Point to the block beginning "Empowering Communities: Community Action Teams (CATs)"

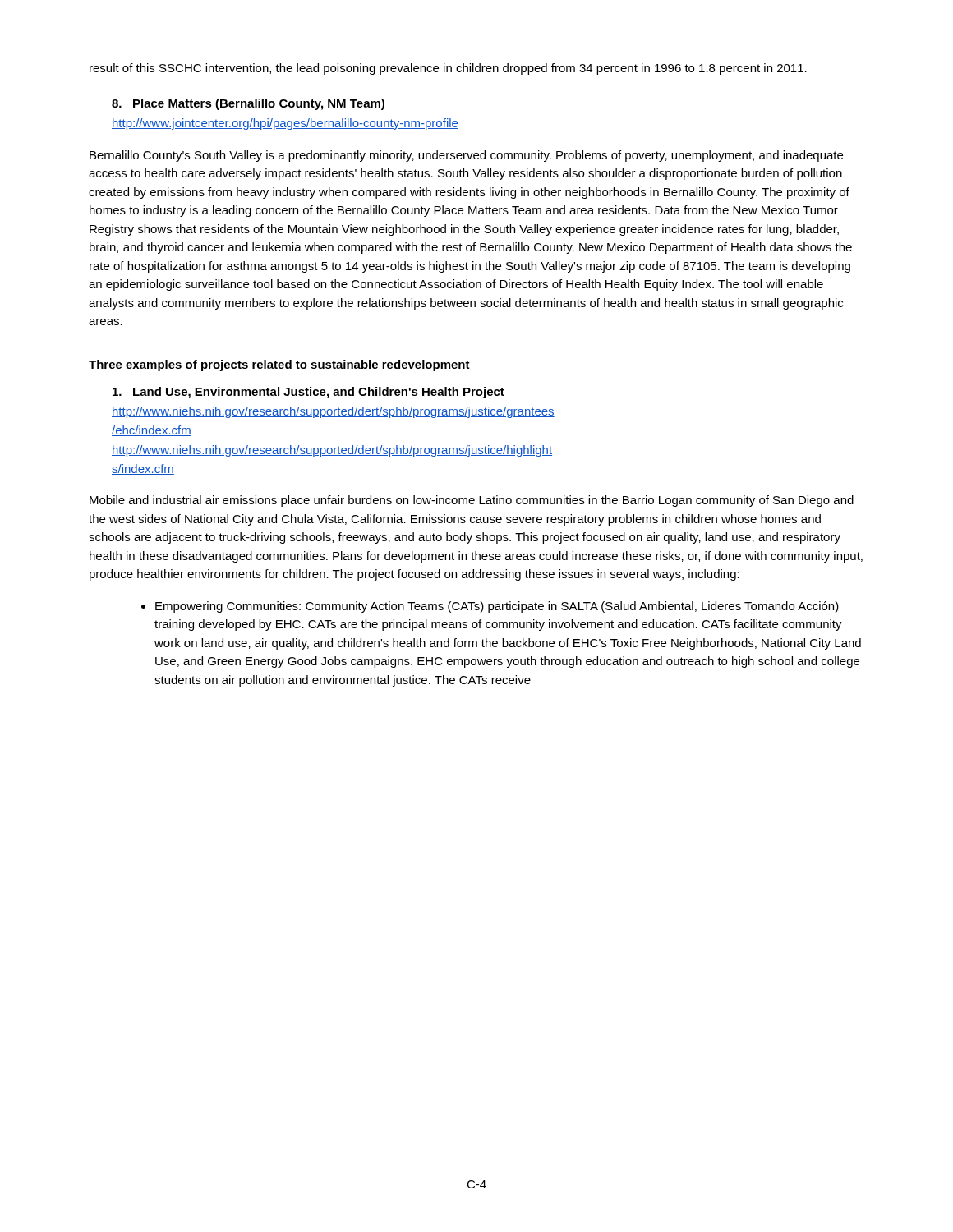click(509, 643)
